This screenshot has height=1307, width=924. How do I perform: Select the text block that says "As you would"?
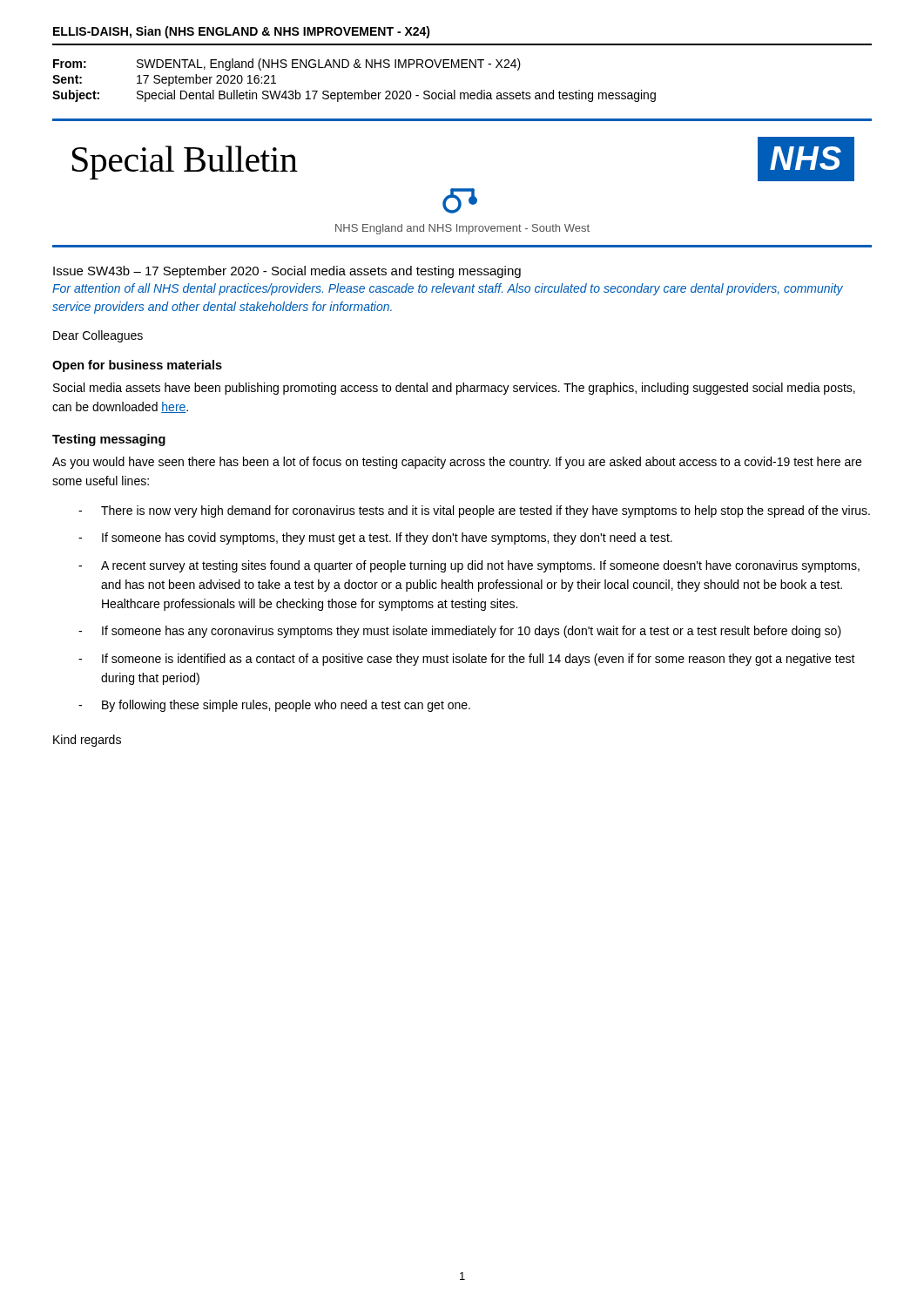[x=457, y=472]
